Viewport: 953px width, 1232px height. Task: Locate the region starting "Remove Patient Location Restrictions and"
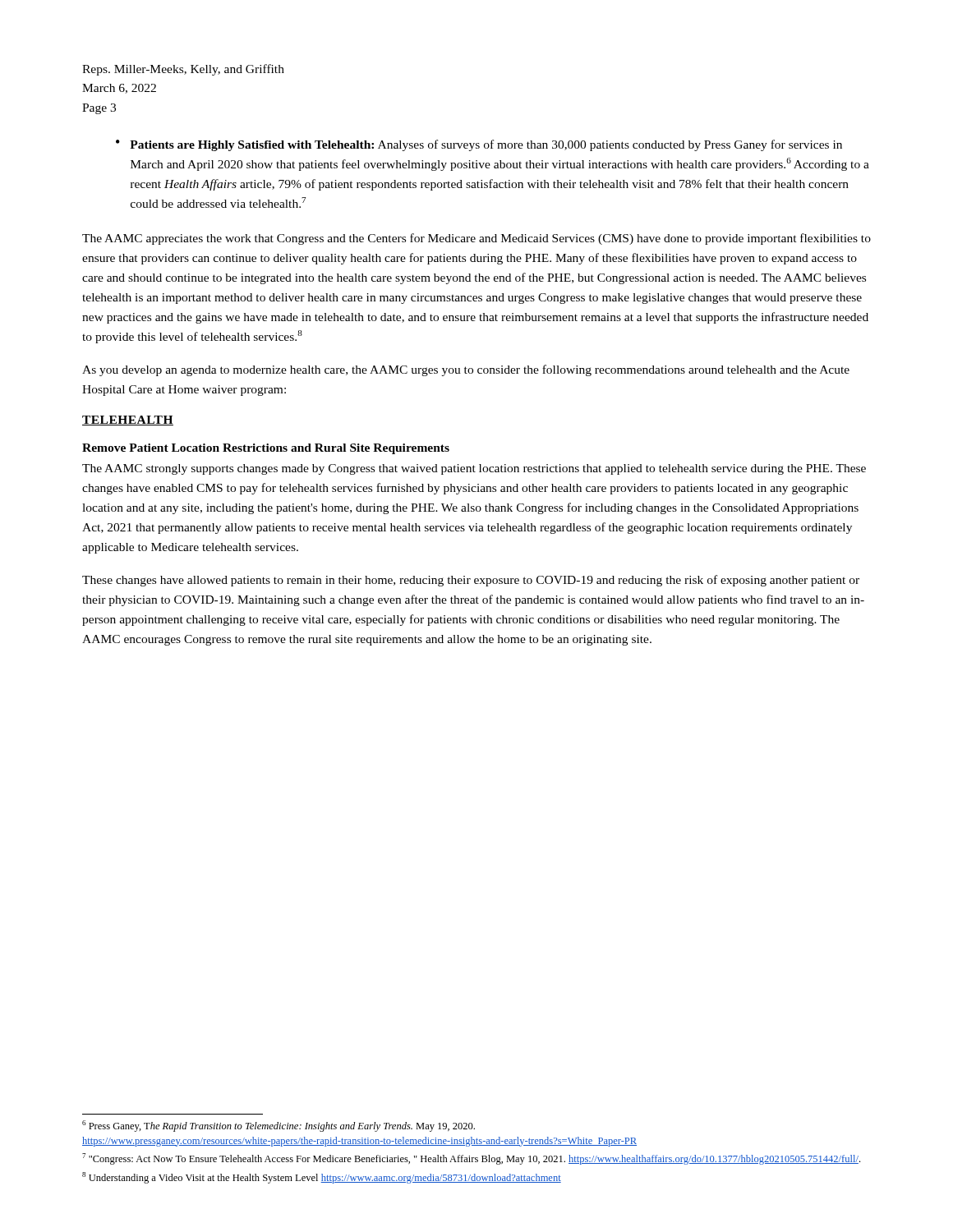[x=266, y=447]
